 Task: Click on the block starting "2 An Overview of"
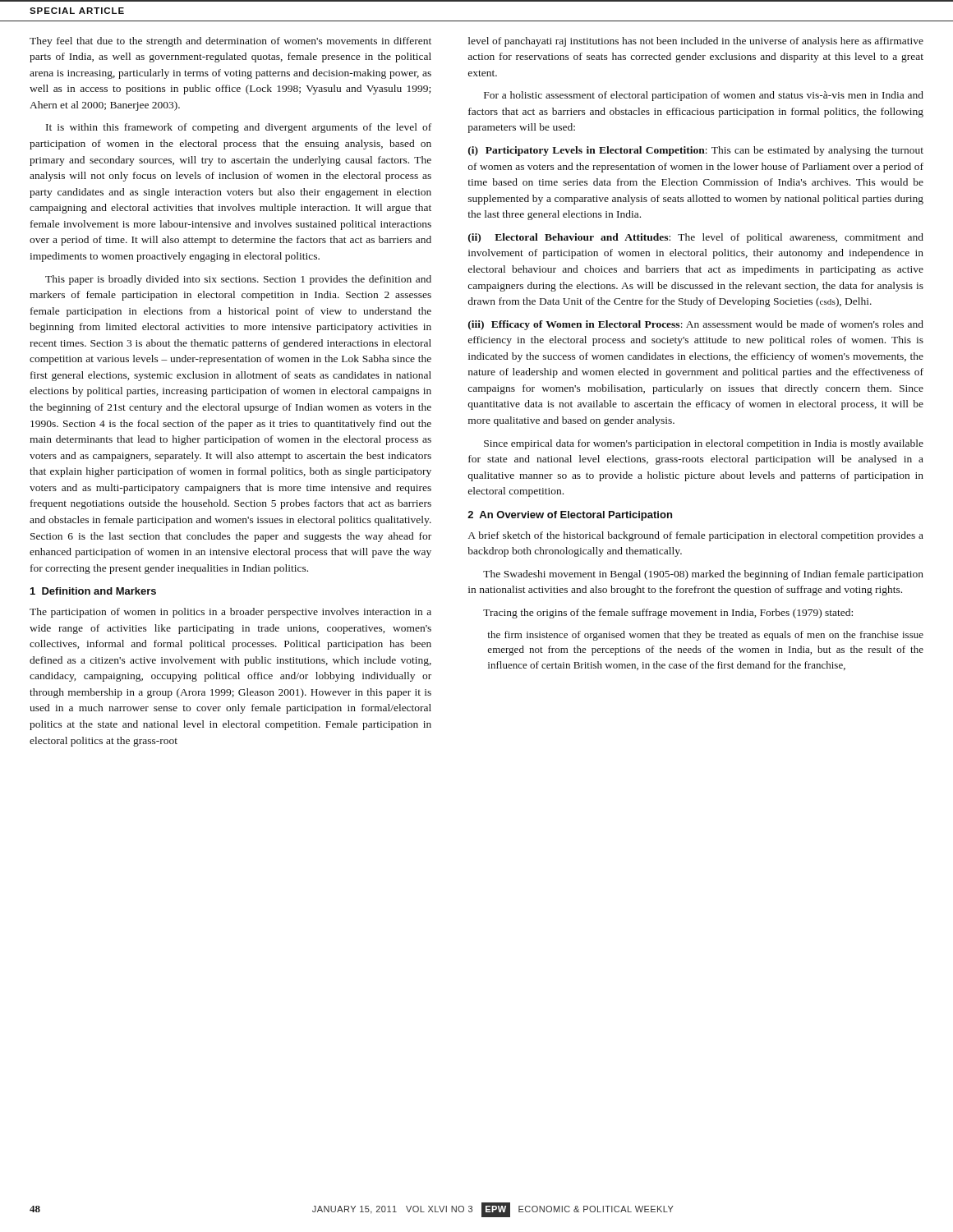(570, 514)
